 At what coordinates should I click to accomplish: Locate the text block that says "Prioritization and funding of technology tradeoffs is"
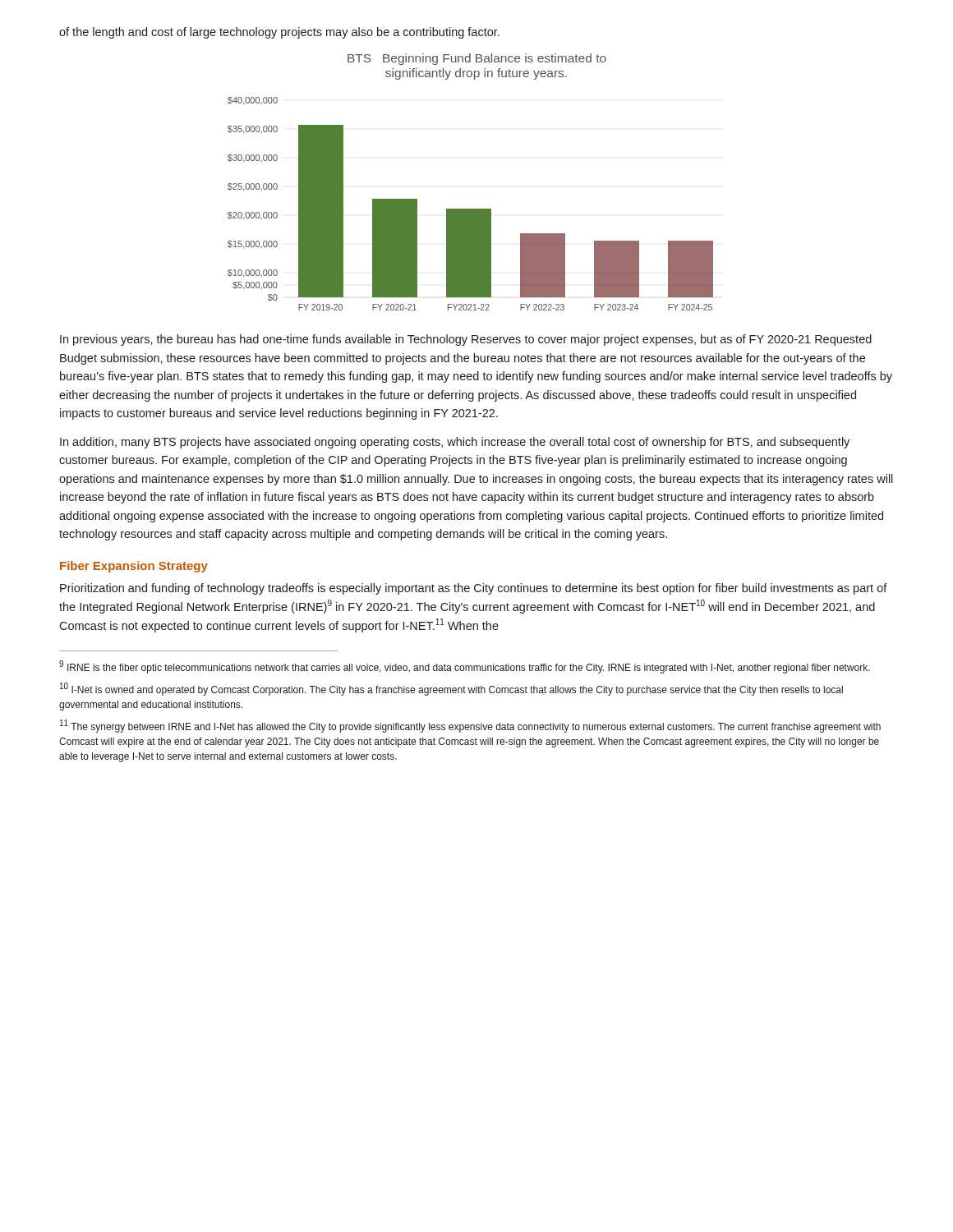(473, 607)
